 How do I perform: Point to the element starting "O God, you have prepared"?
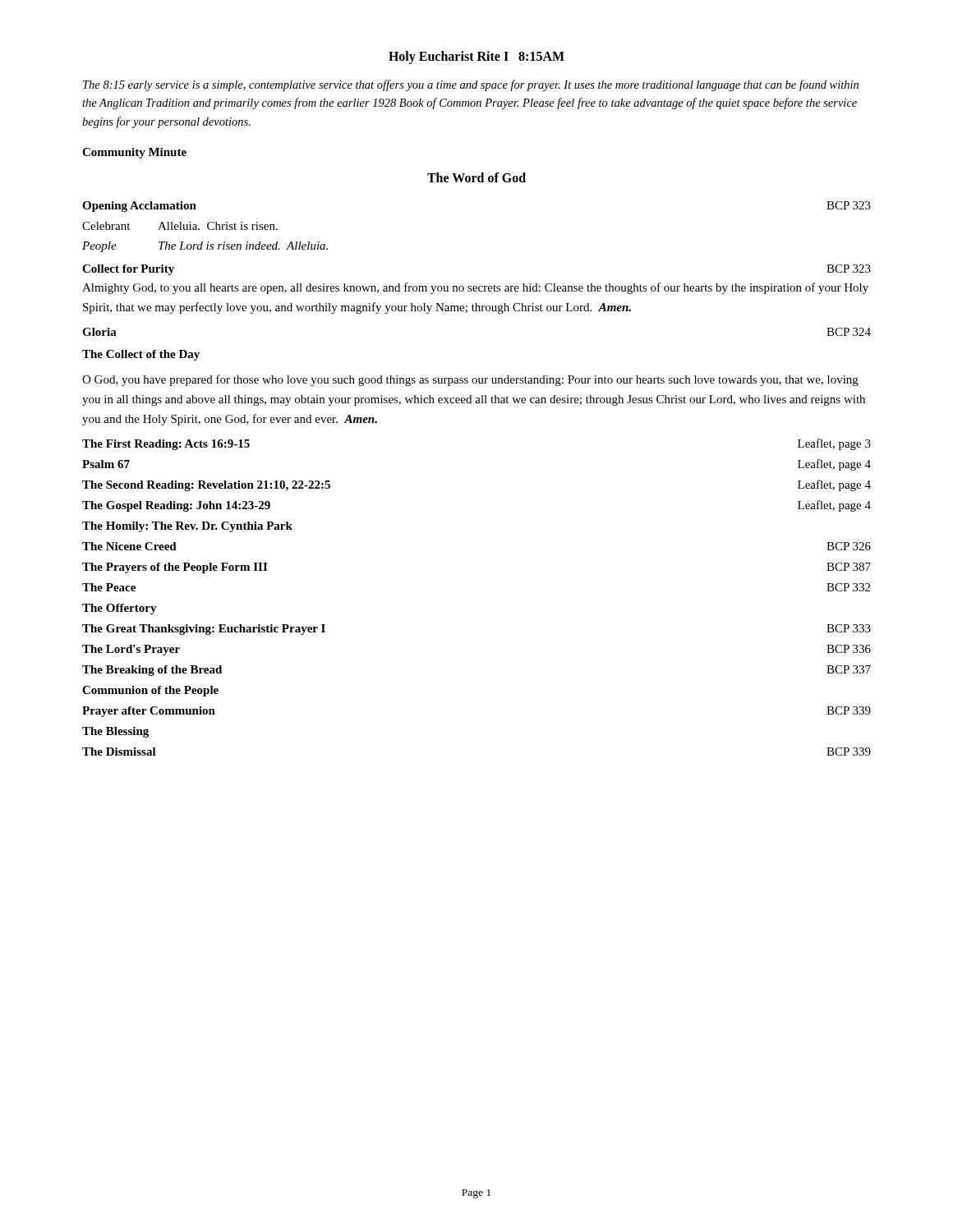point(474,399)
